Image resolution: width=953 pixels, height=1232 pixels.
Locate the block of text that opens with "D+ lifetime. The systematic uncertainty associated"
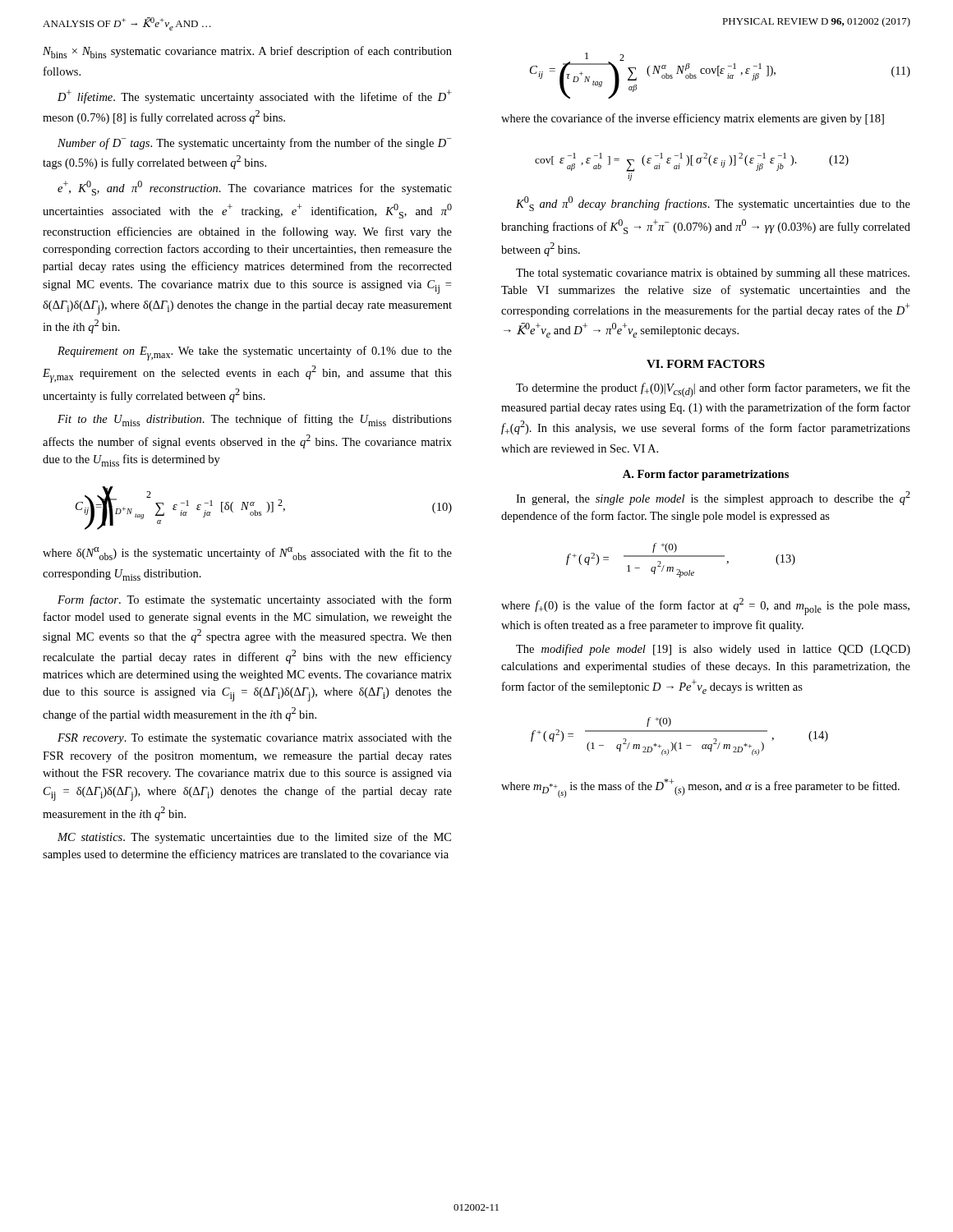[x=247, y=106]
